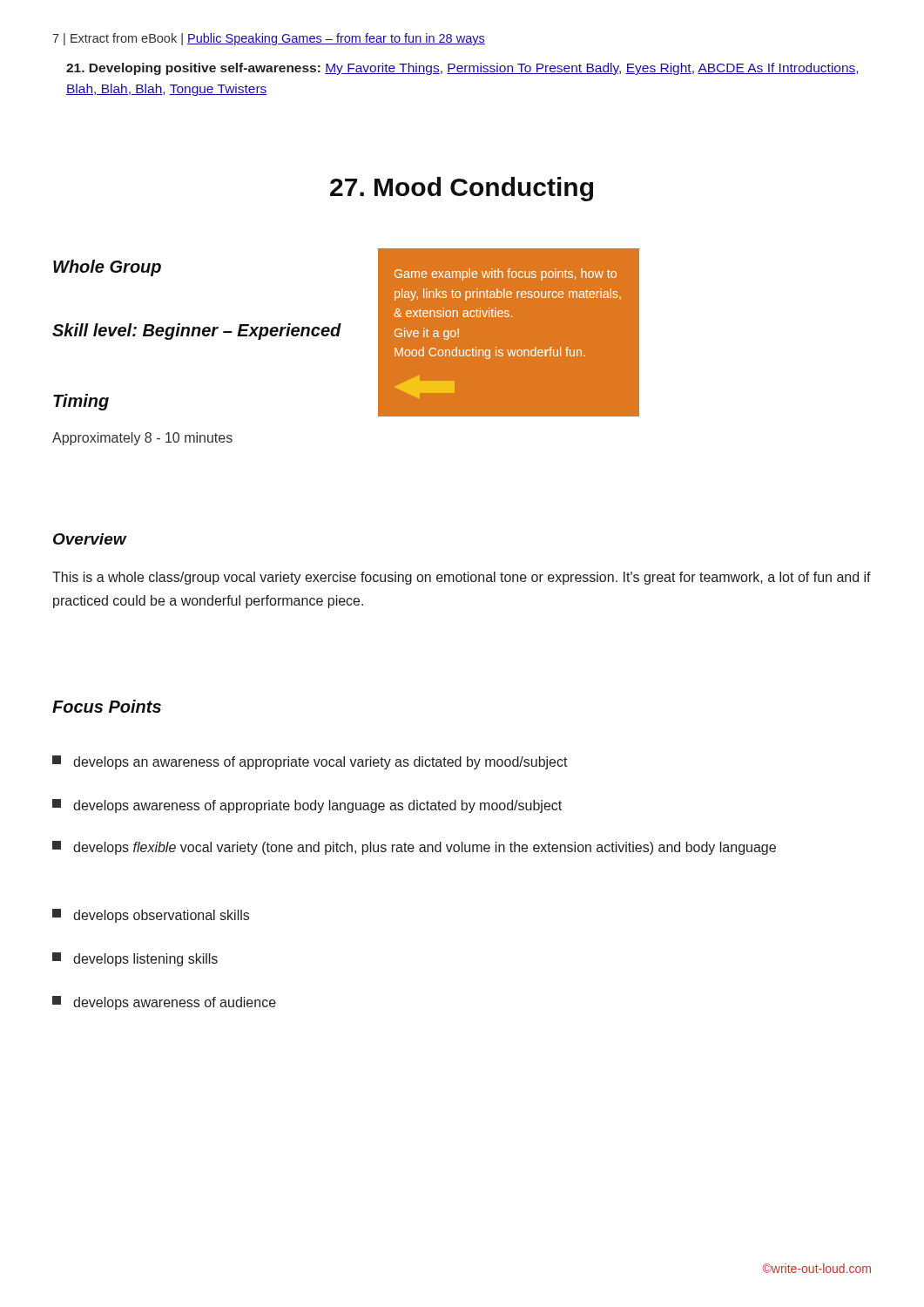The height and width of the screenshot is (1307, 924).
Task: Locate the text block starting "develops awareness of appropriate body"
Action: (x=307, y=806)
